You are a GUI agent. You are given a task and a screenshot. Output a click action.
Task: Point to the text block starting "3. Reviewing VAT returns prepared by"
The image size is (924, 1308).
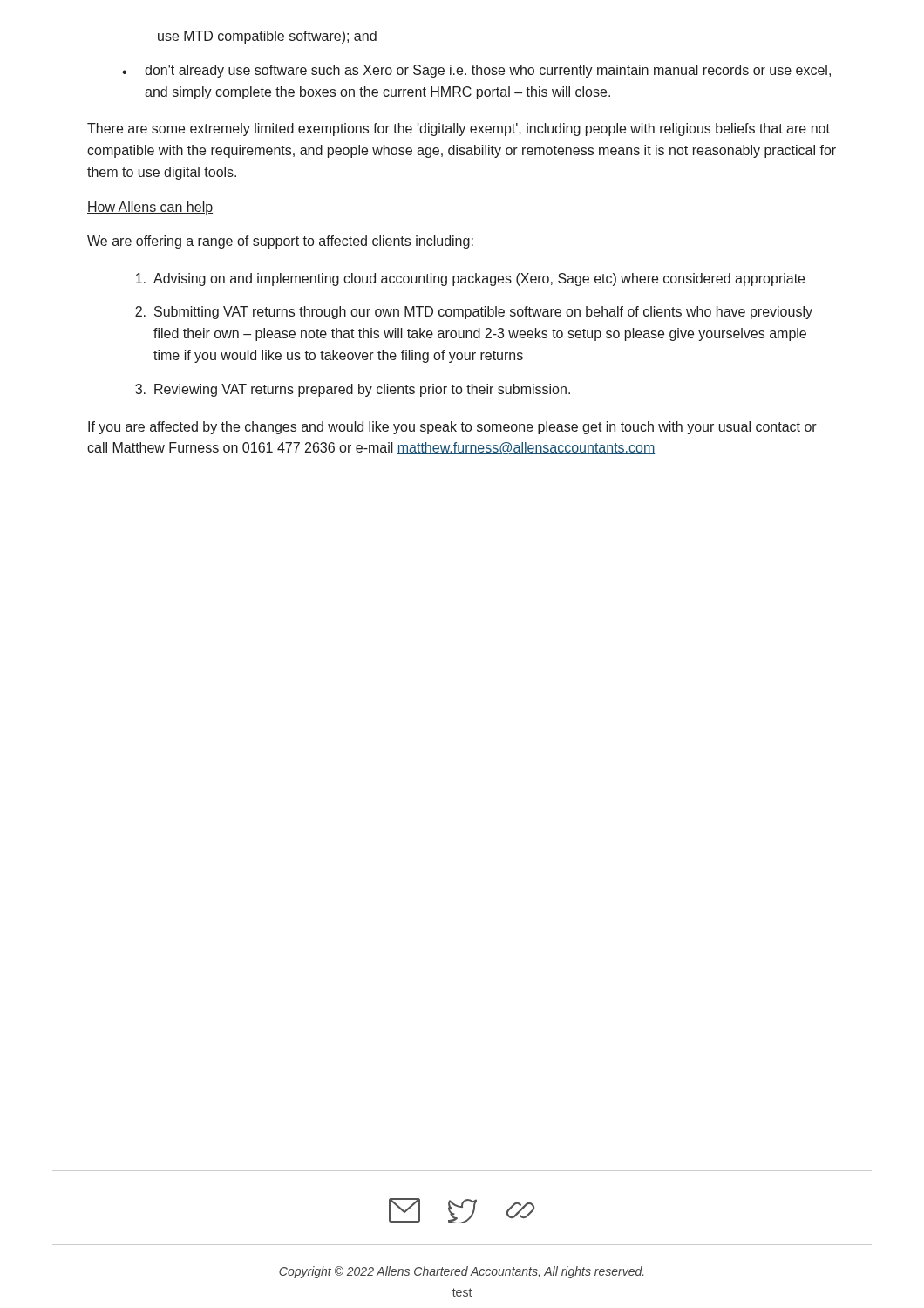click(x=479, y=390)
